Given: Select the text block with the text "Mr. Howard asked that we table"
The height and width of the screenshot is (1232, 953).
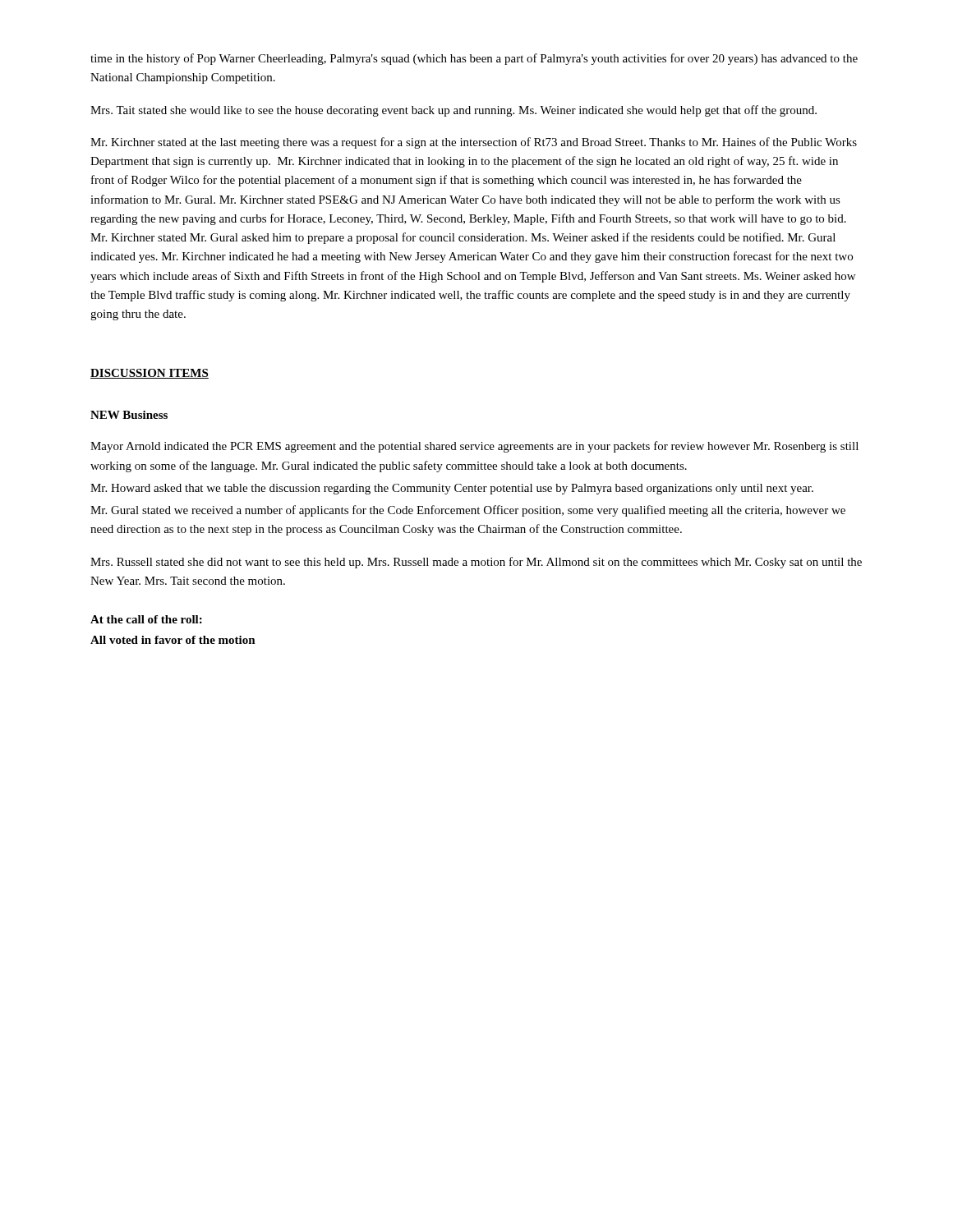Looking at the screenshot, I should pos(452,488).
